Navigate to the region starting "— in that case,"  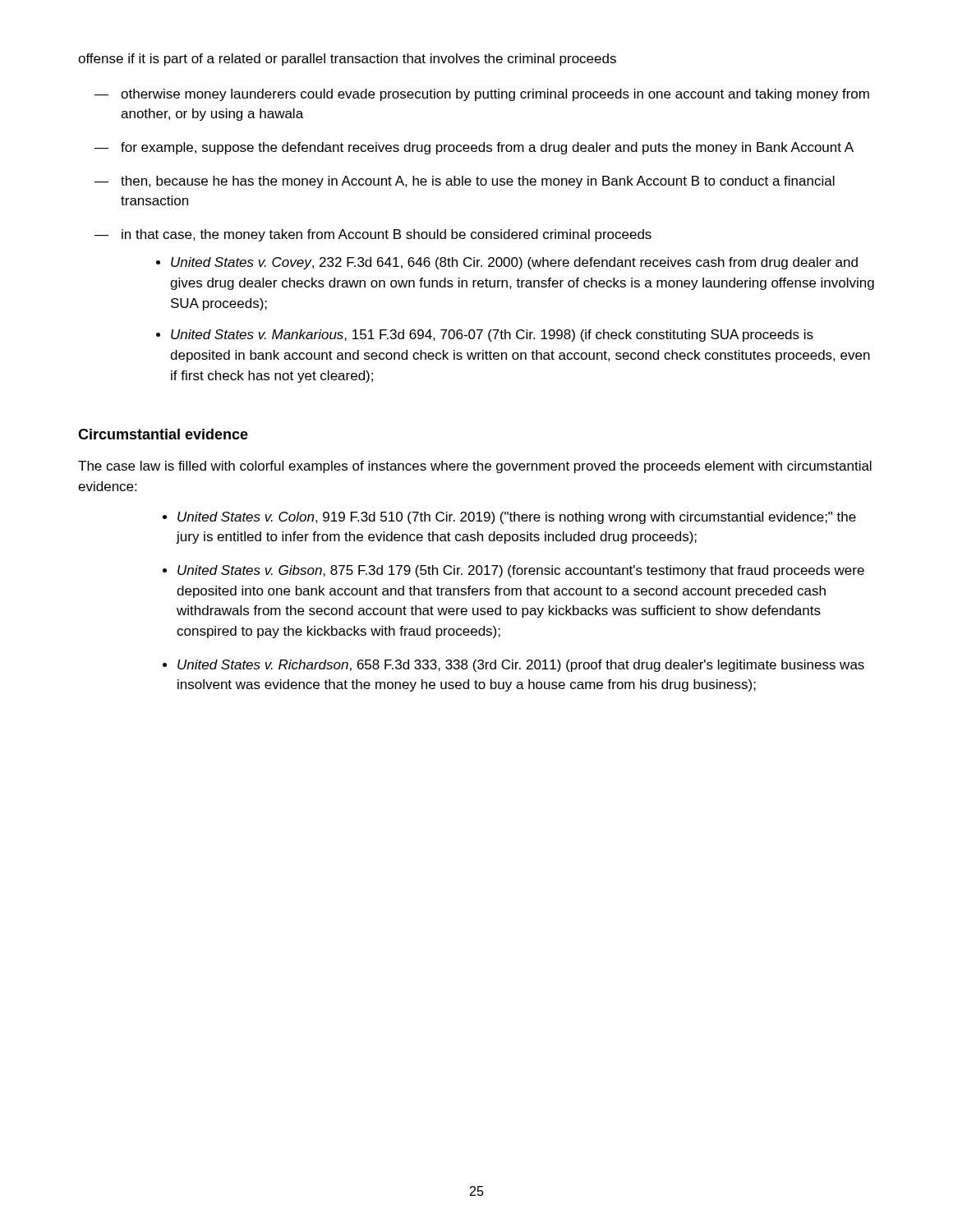point(373,235)
